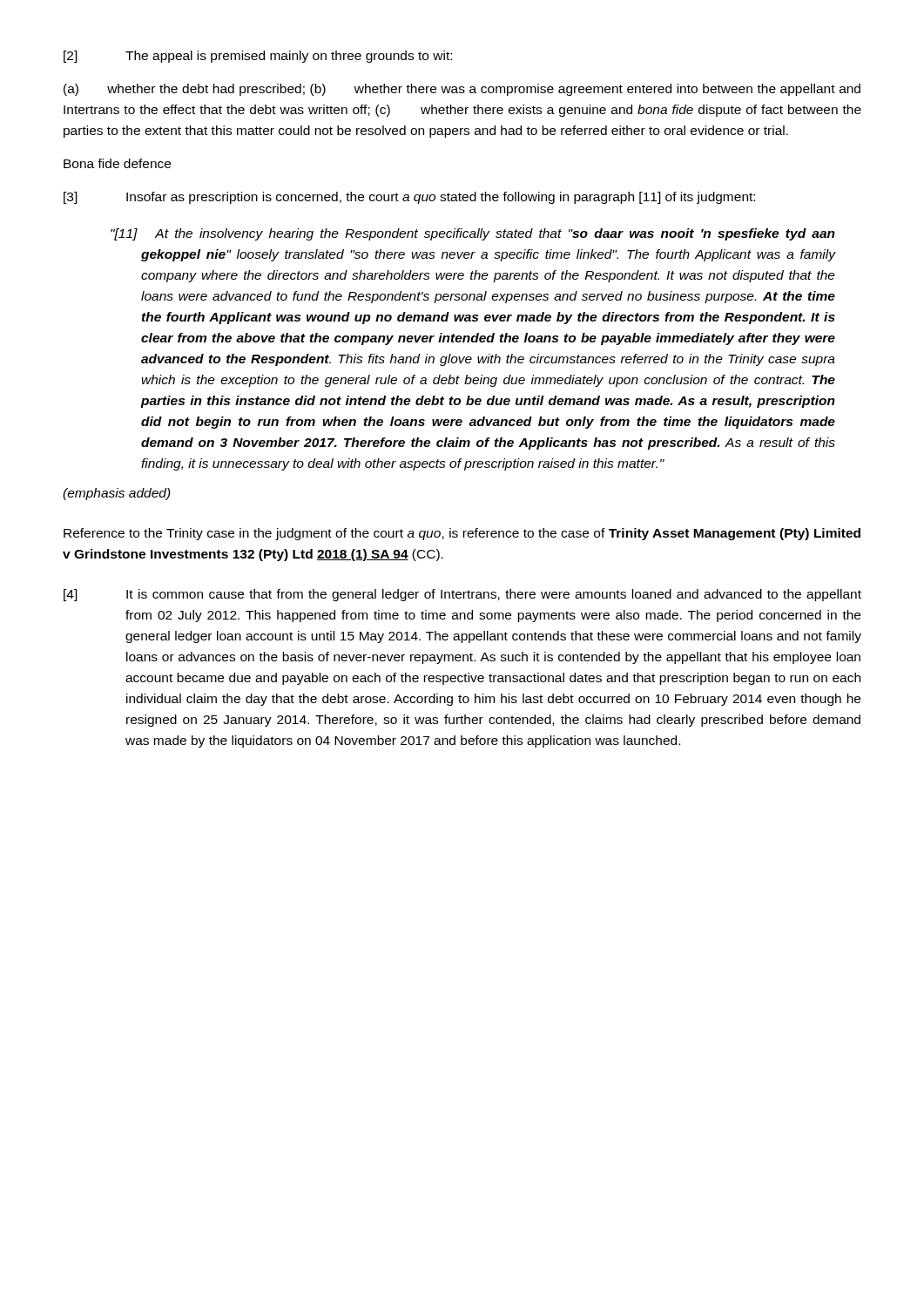
Task: Click on the text block that reads "[4] It is common cause that from the"
Action: 462,668
